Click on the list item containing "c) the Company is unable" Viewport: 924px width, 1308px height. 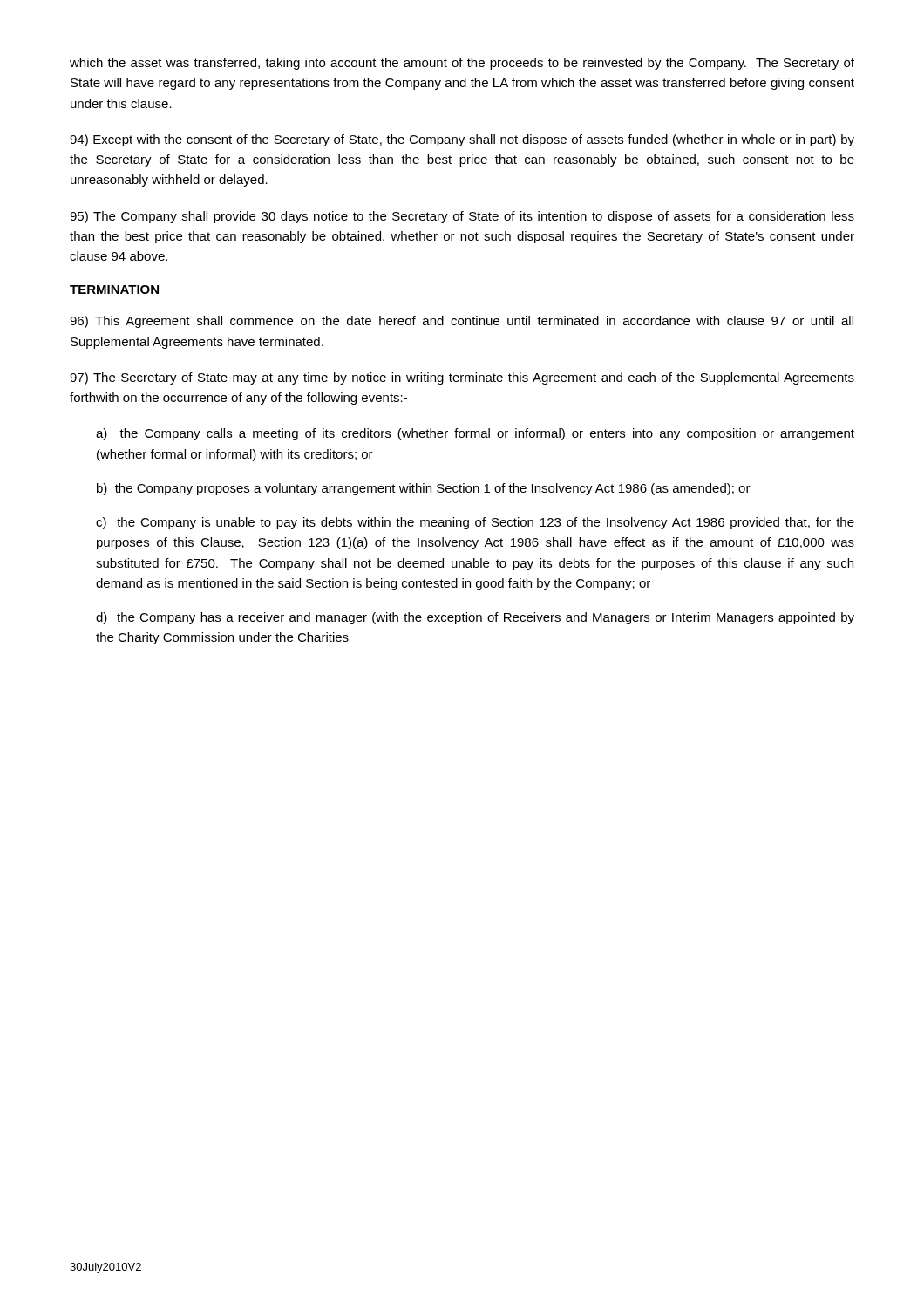[475, 552]
